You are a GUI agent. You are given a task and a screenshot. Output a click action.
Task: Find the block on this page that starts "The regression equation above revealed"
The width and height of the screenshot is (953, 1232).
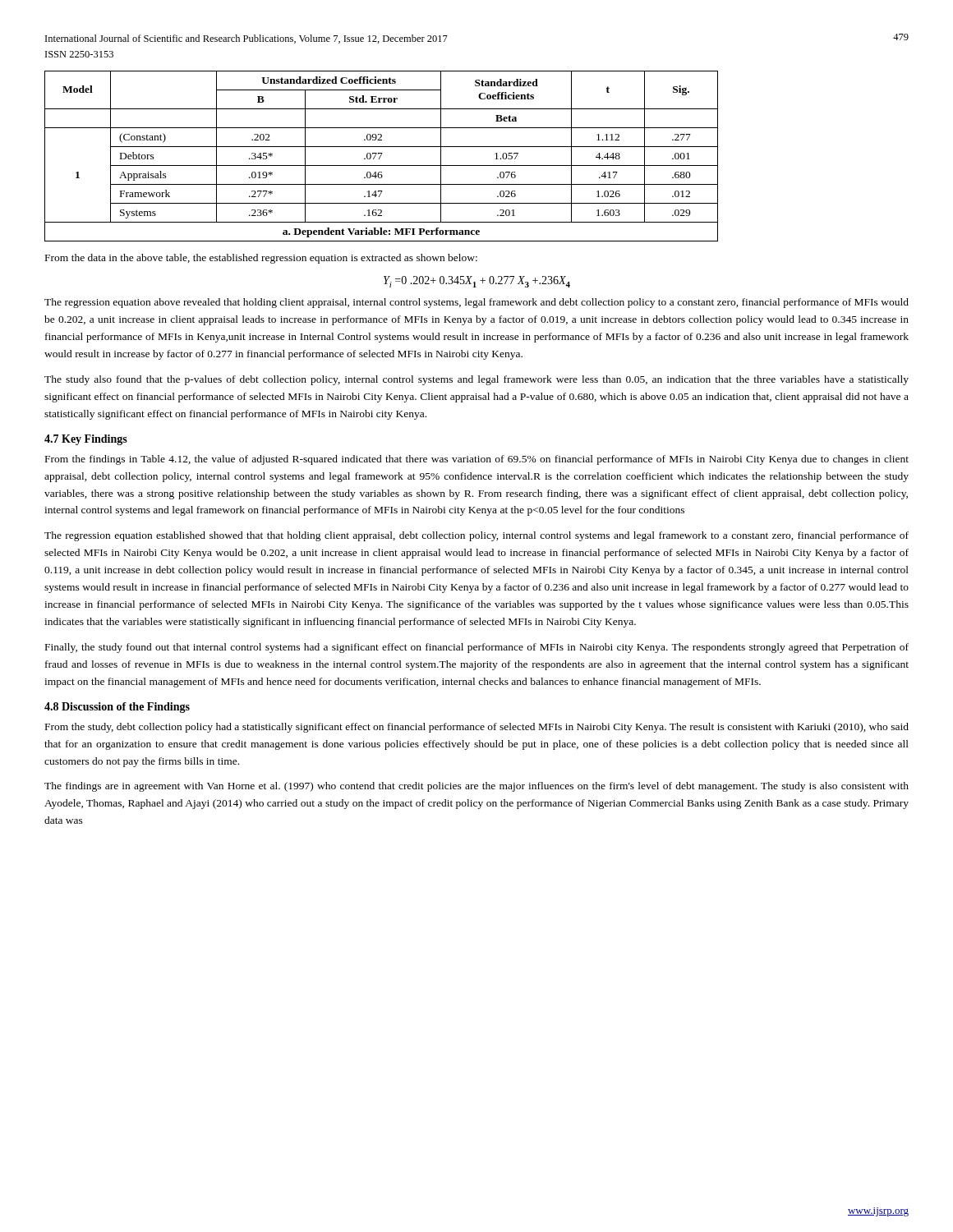pyautogui.click(x=476, y=328)
